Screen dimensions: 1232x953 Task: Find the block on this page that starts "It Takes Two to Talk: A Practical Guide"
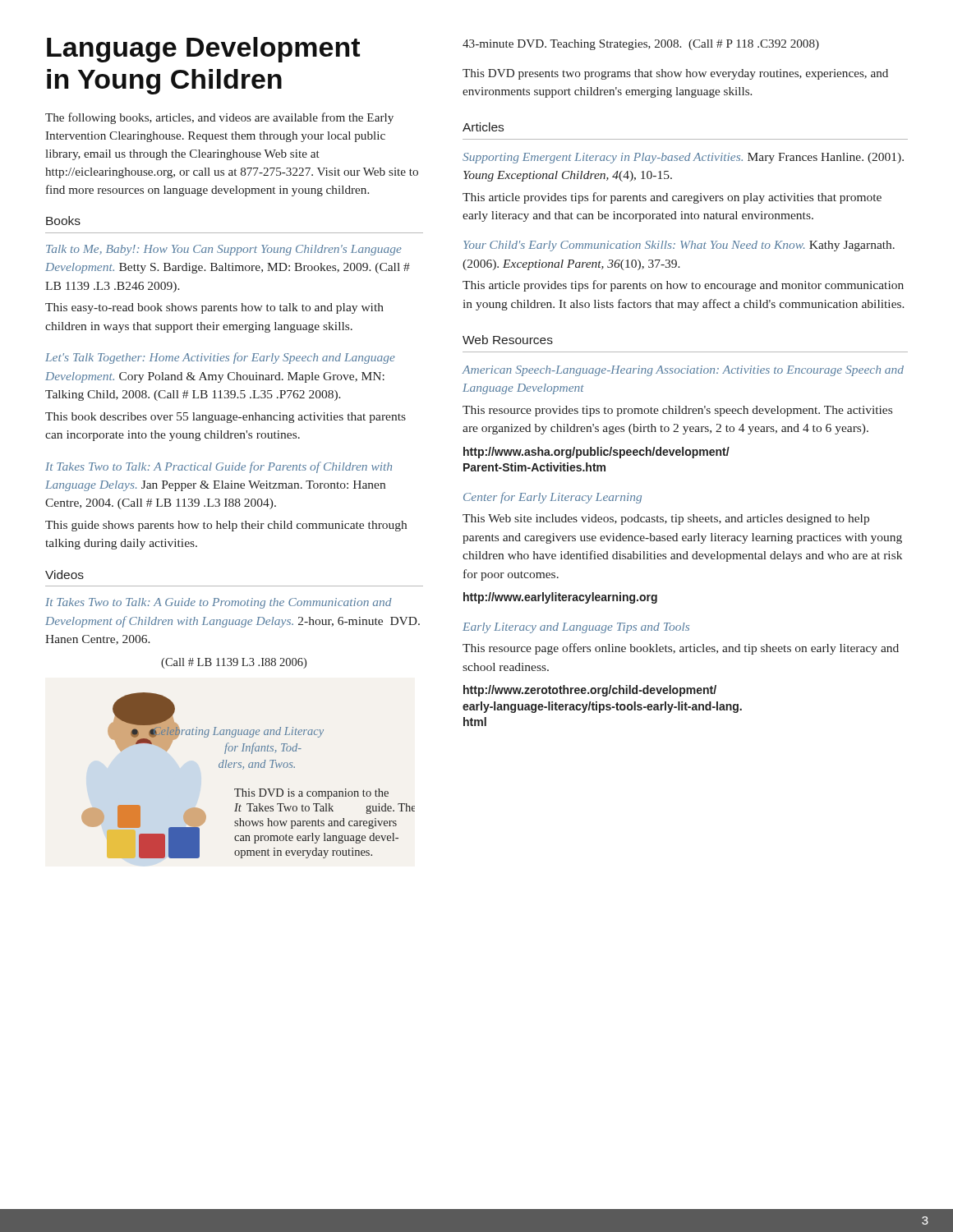234,505
